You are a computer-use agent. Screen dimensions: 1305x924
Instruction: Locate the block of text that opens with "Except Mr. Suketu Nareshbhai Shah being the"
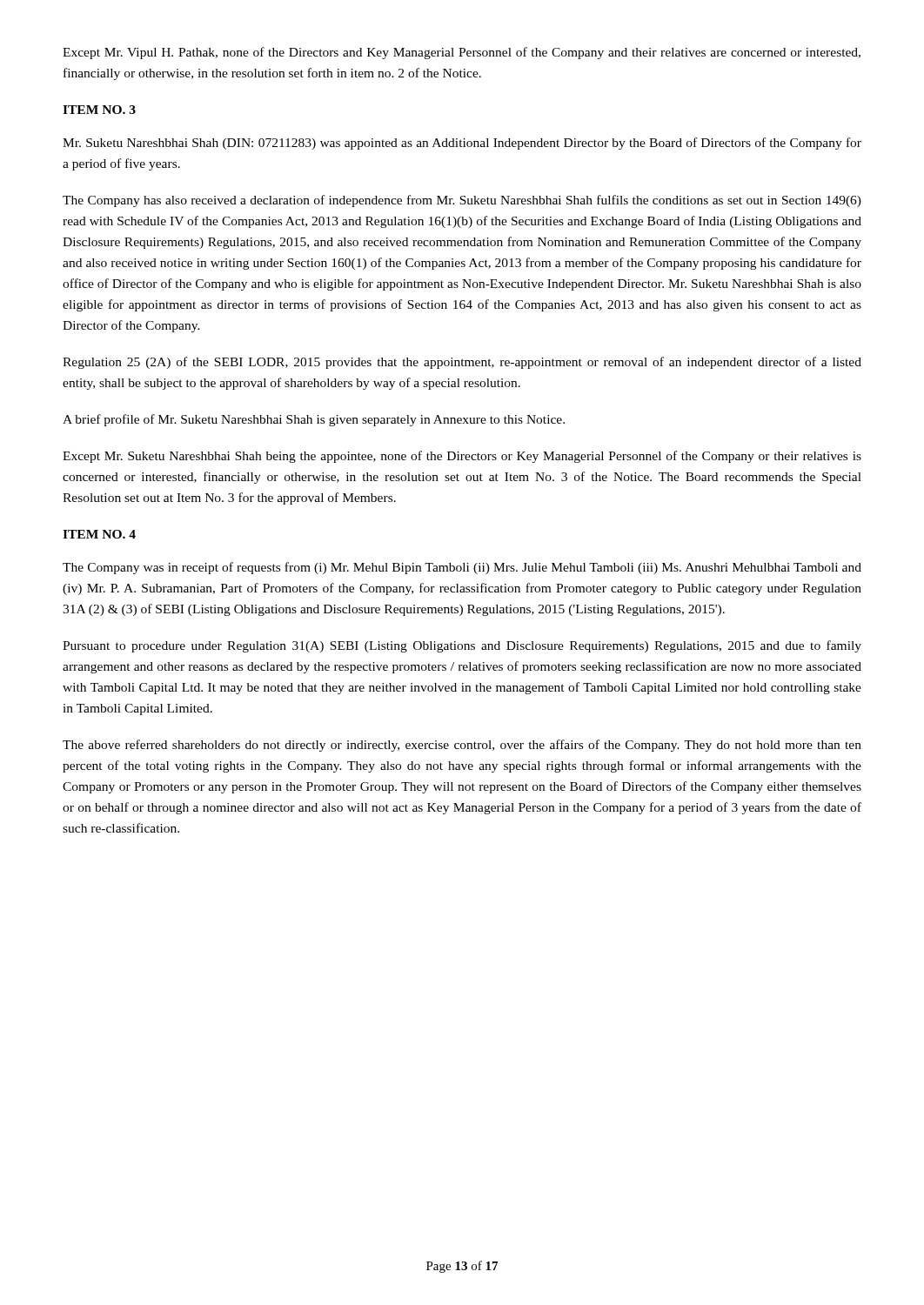(462, 477)
